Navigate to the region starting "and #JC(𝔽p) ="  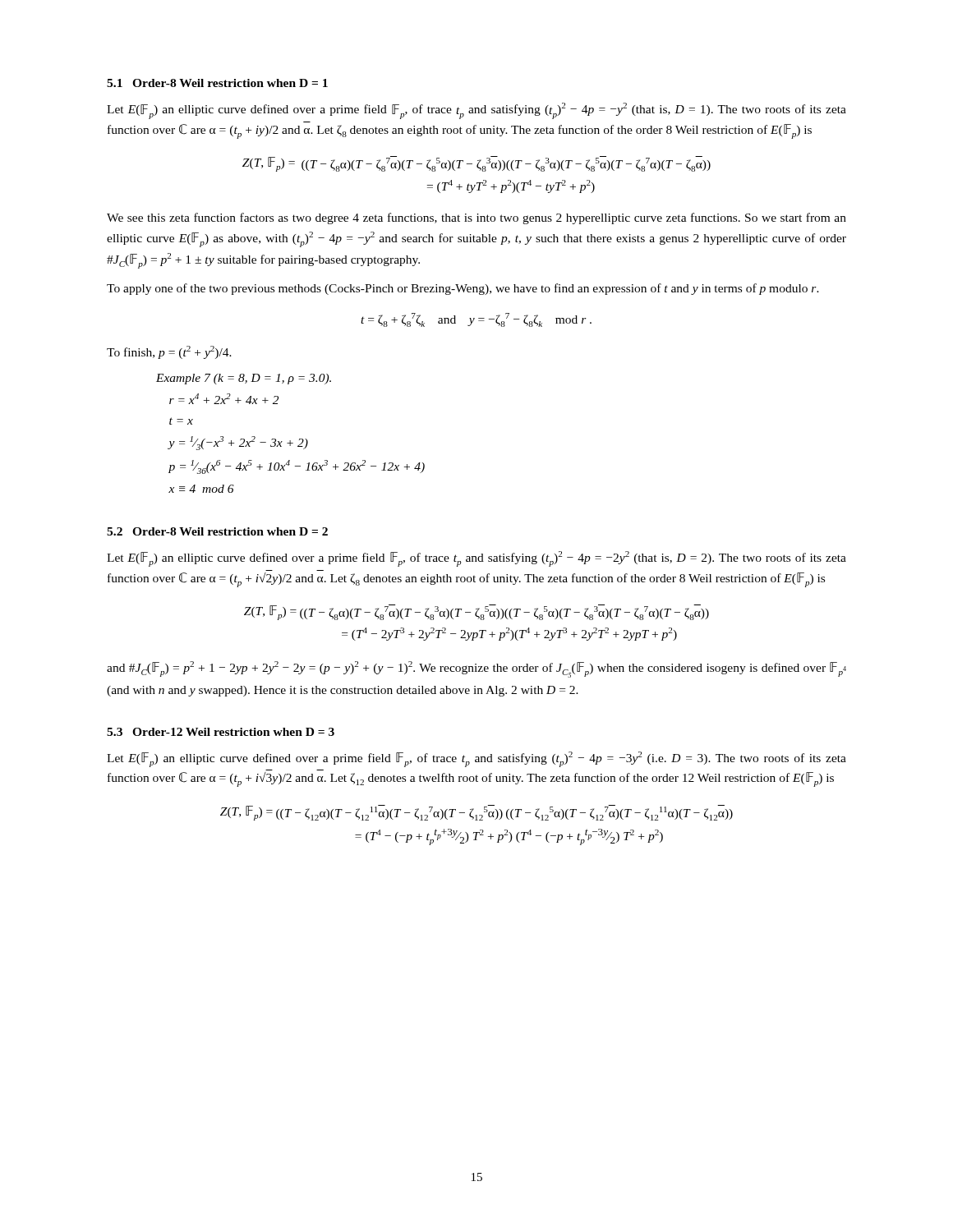476,678
